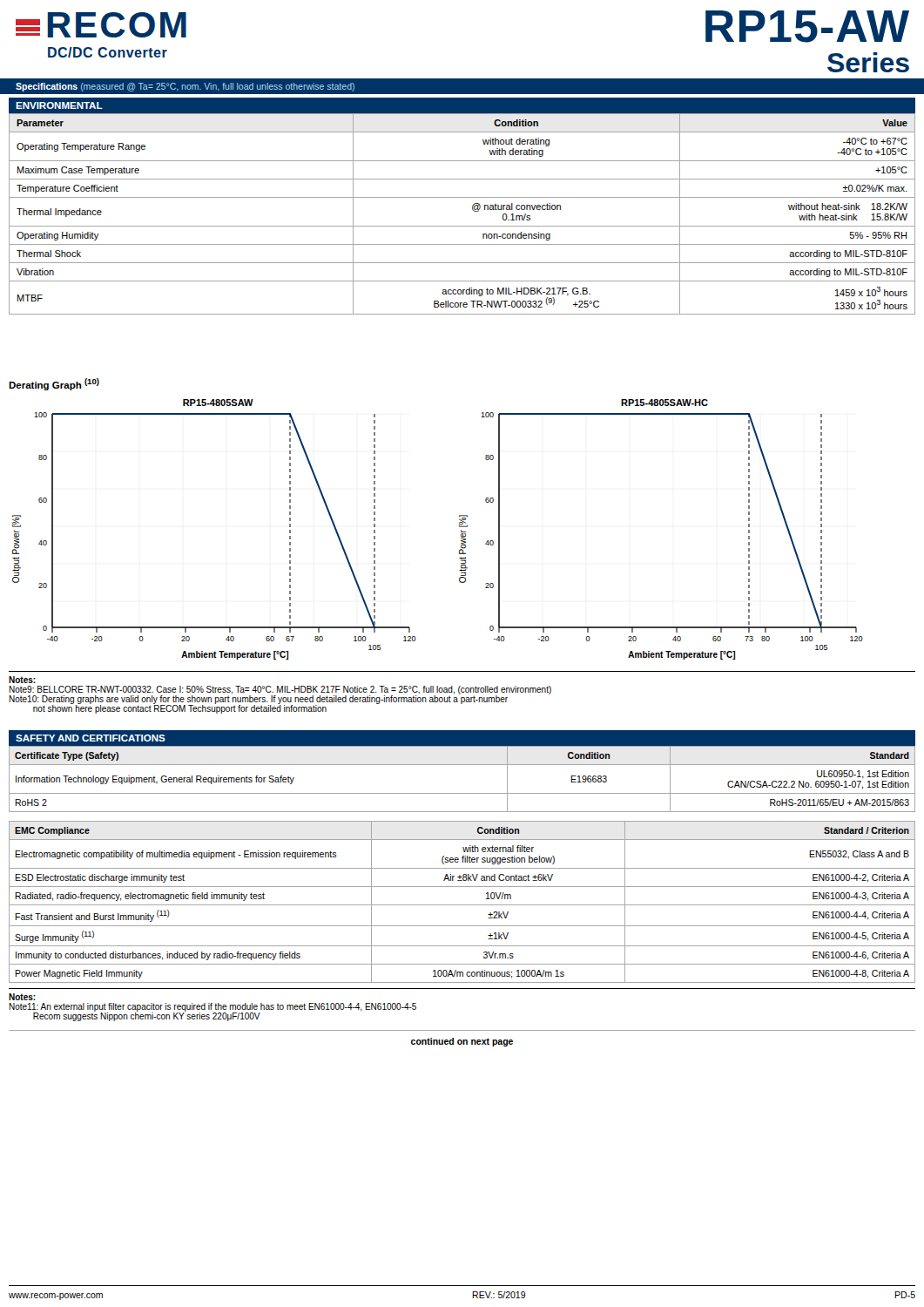This screenshot has height=1307, width=924.
Task: Click where it says "continued on next page"
Action: pyautogui.click(x=462, y=1041)
